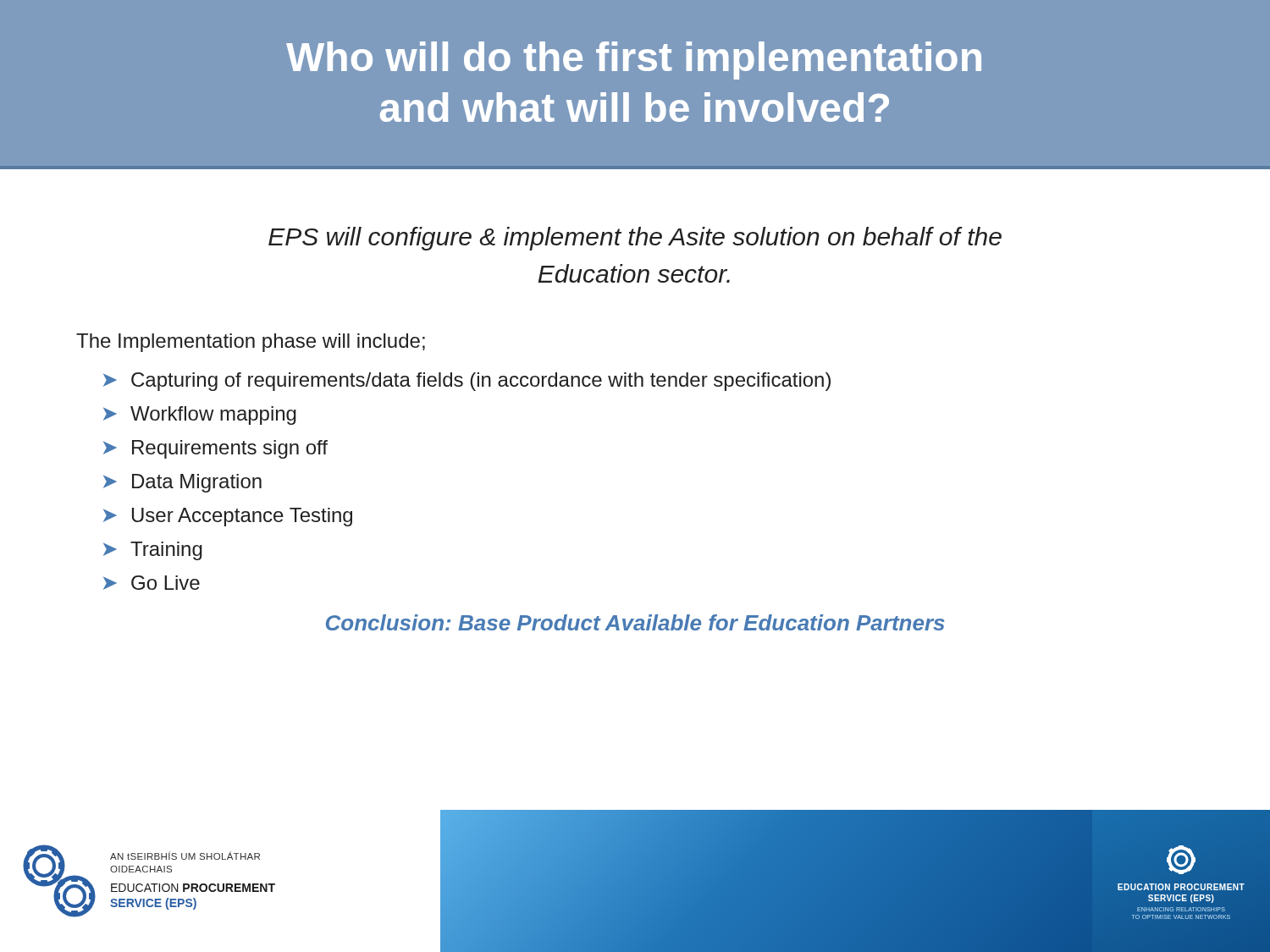
Task: Click where it says "➤ Requirements sign off"
Action: click(215, 448)
